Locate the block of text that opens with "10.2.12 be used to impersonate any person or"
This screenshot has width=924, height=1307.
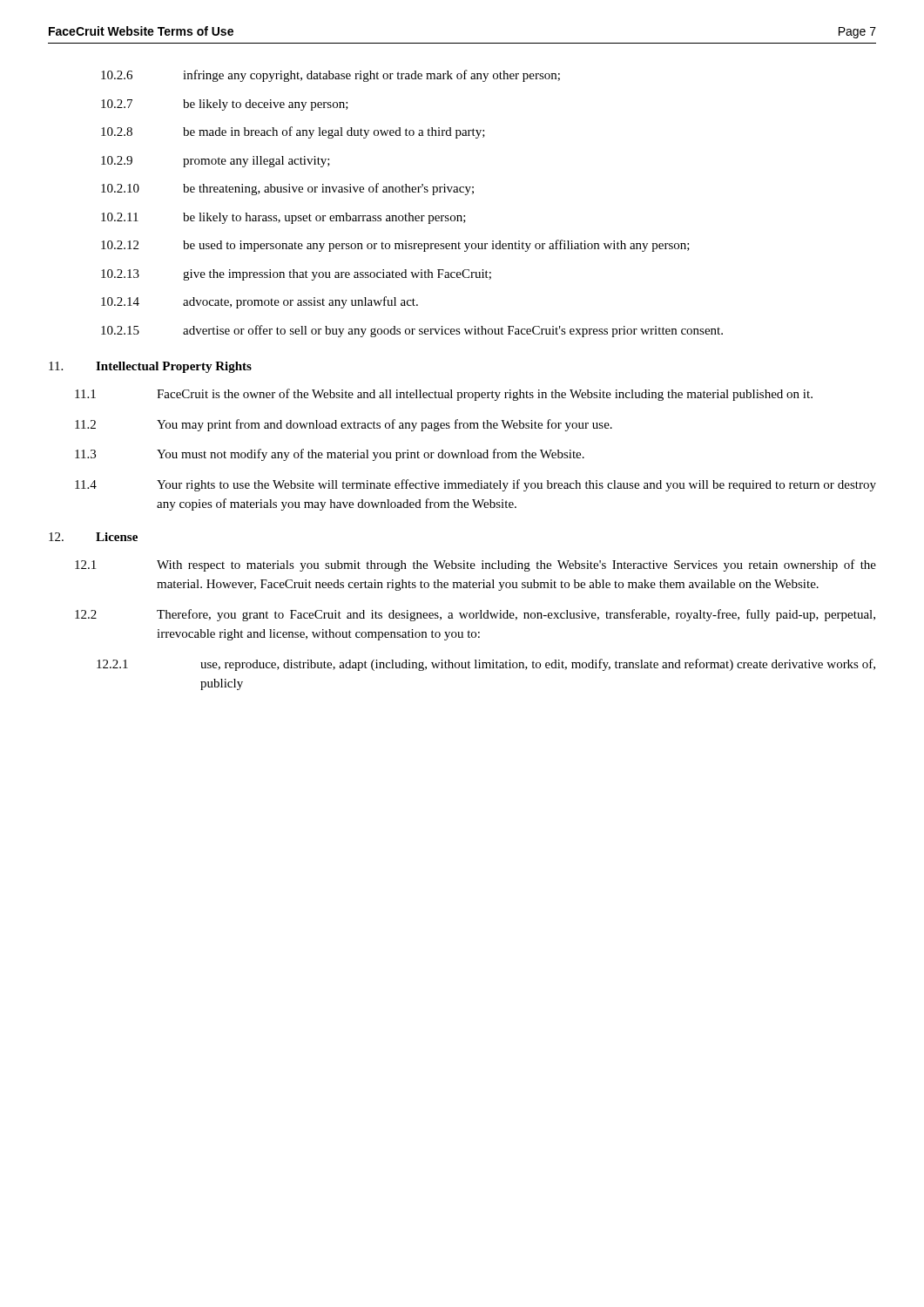pos(462,245)
